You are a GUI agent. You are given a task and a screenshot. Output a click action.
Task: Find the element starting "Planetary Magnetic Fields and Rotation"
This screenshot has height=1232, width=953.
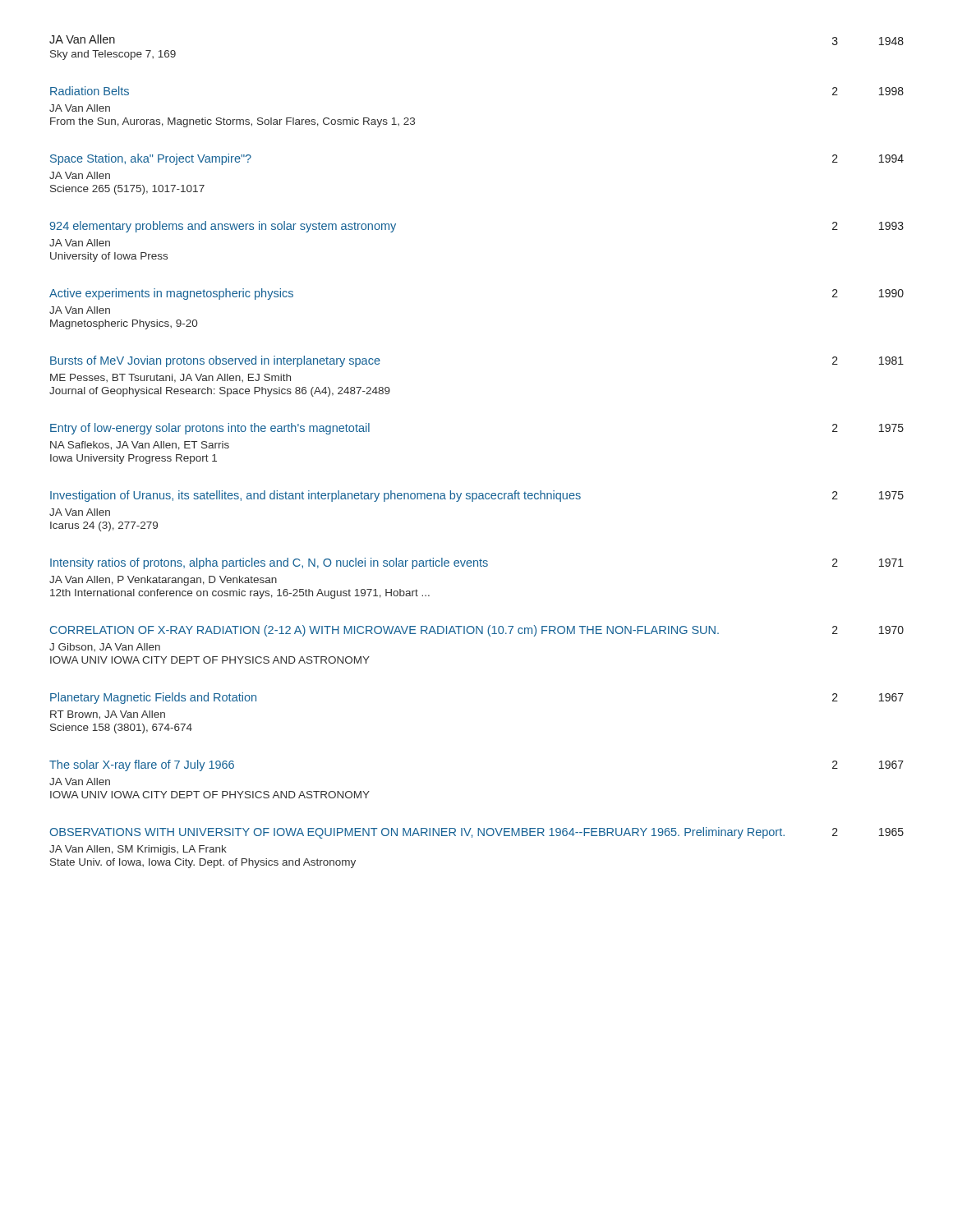click(x=147, y=698)
